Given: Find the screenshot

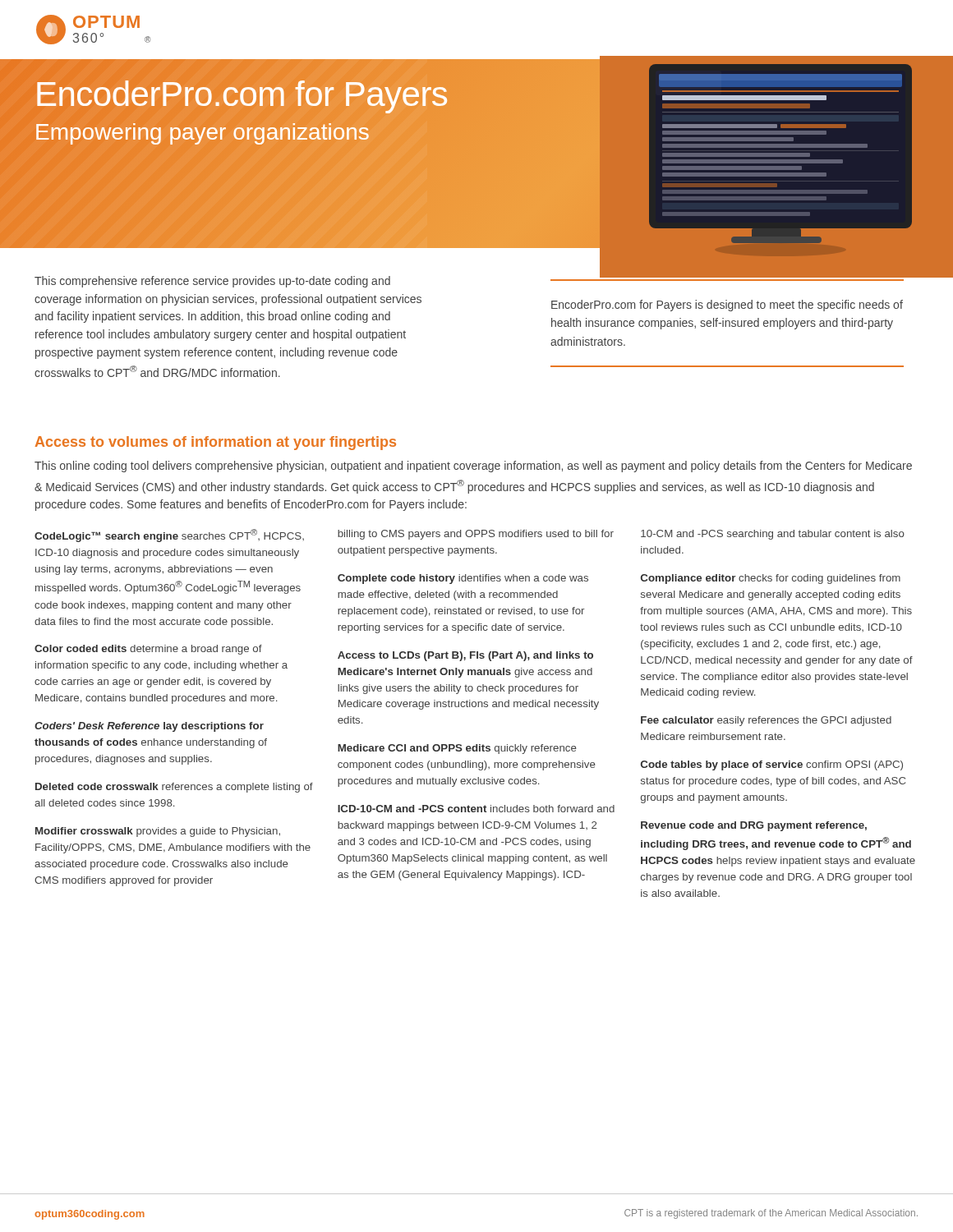Looking at the screenshot, I should click(776, 167).
